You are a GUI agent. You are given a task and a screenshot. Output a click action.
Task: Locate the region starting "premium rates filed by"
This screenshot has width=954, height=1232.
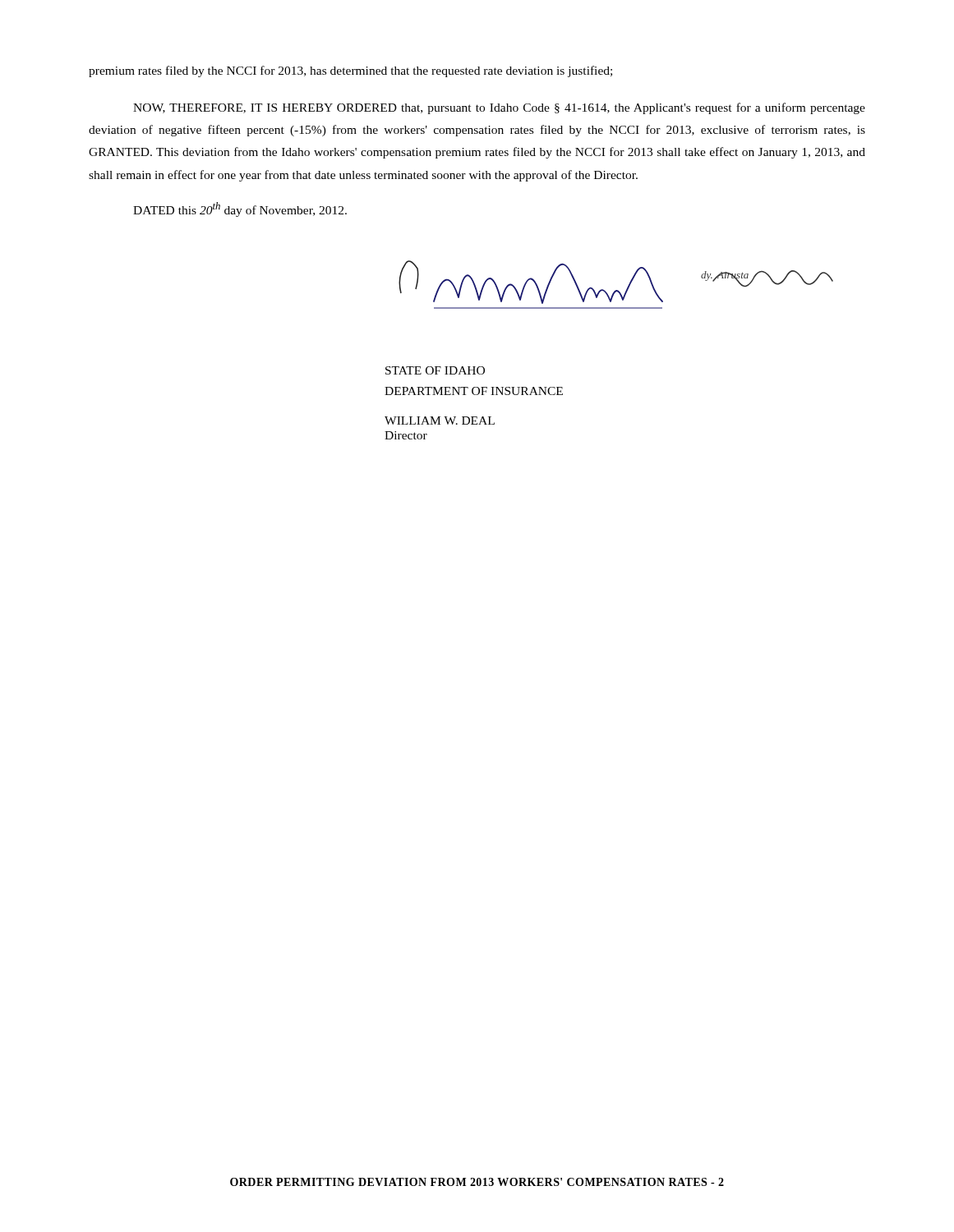coord(351,70)
